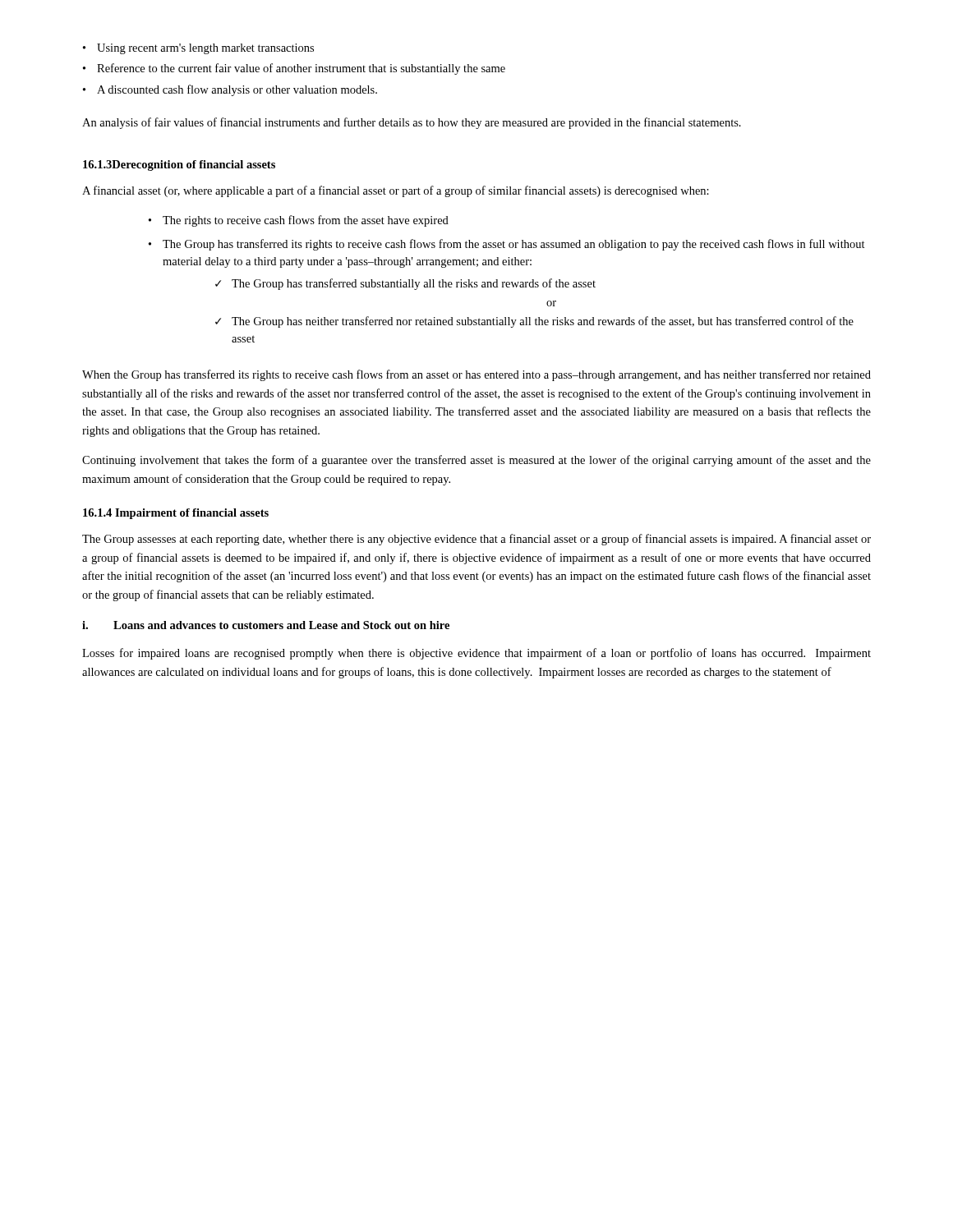The height and width of the screenshot is (1232, 953).
Task: Find the list item that reads "✓ The Group has transferred substantially"
Action: (x=542, y=284)
